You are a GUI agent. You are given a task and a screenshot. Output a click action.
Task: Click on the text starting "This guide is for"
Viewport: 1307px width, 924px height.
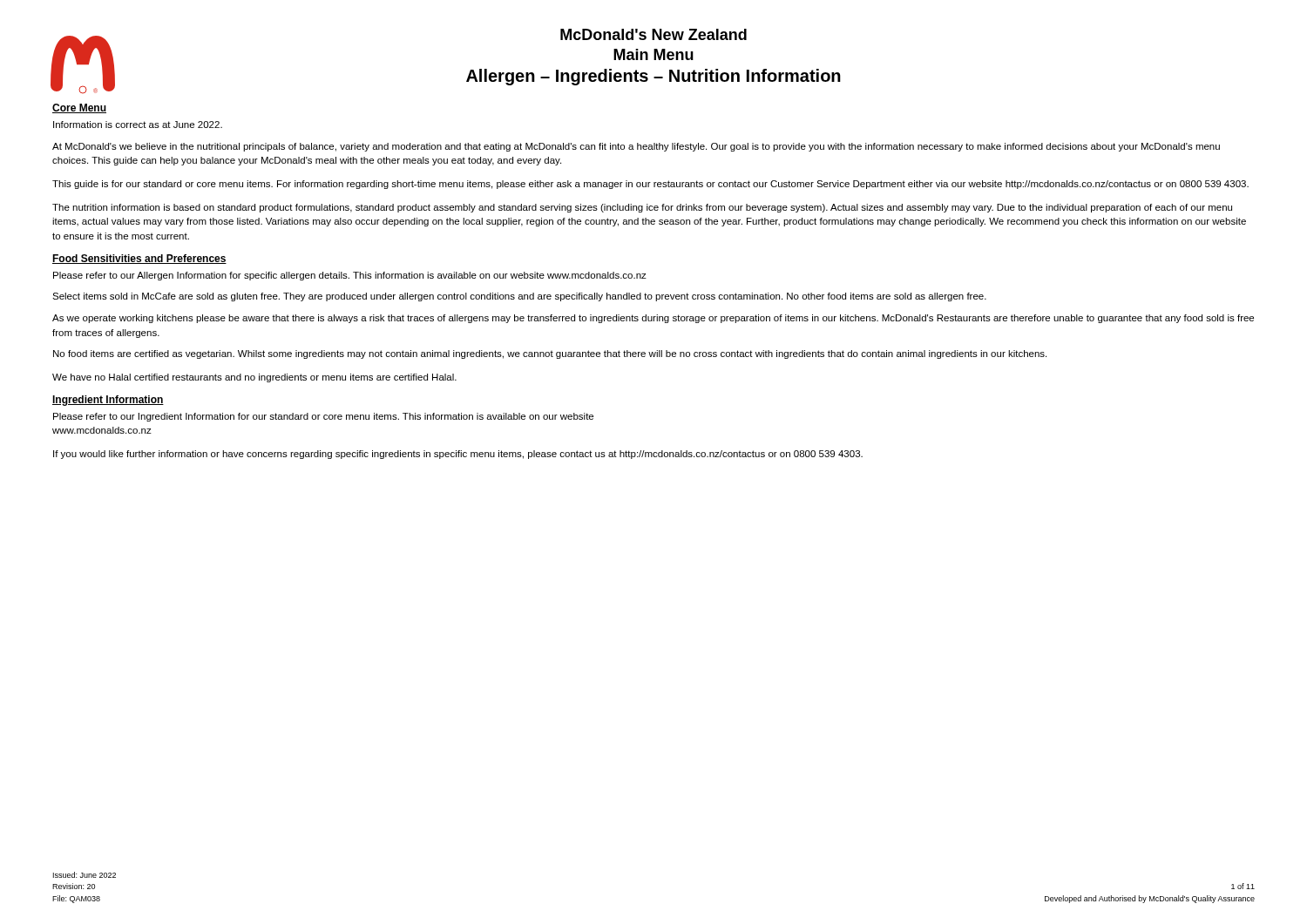pos(651,184)
